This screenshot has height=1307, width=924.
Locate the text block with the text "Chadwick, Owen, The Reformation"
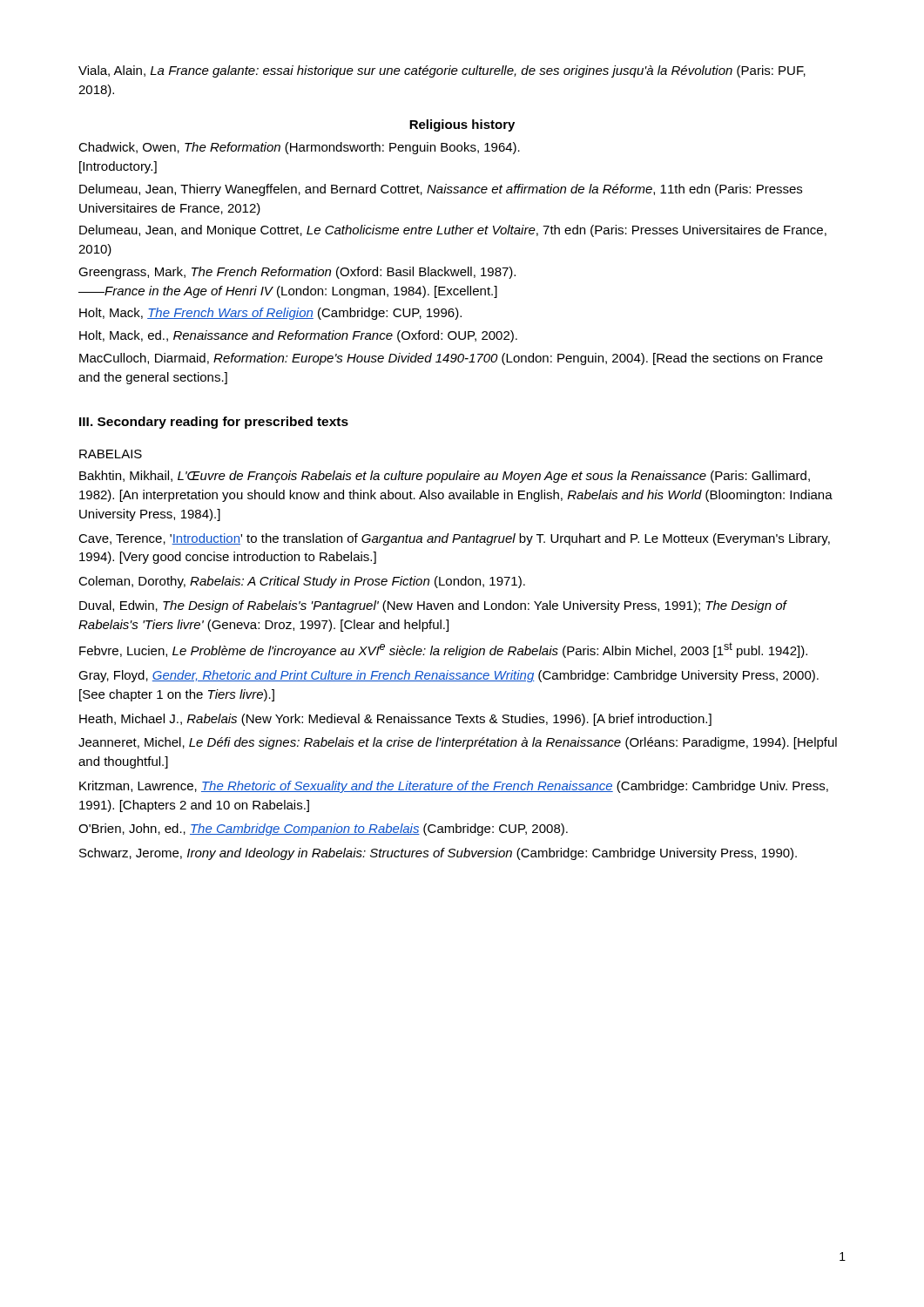pos(299,157)
